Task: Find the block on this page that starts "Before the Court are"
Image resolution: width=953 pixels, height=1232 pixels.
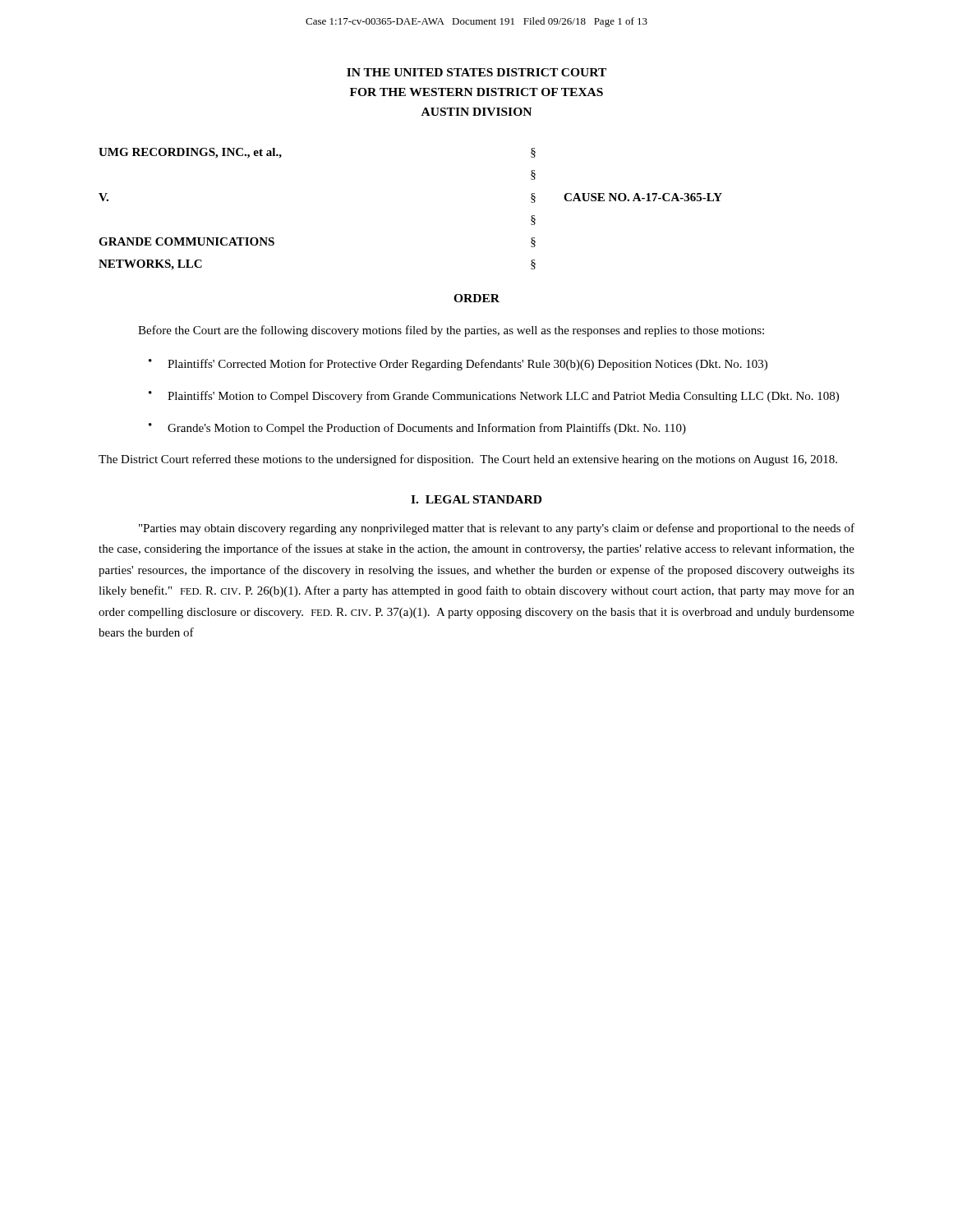Action: (x=476, y=330)
